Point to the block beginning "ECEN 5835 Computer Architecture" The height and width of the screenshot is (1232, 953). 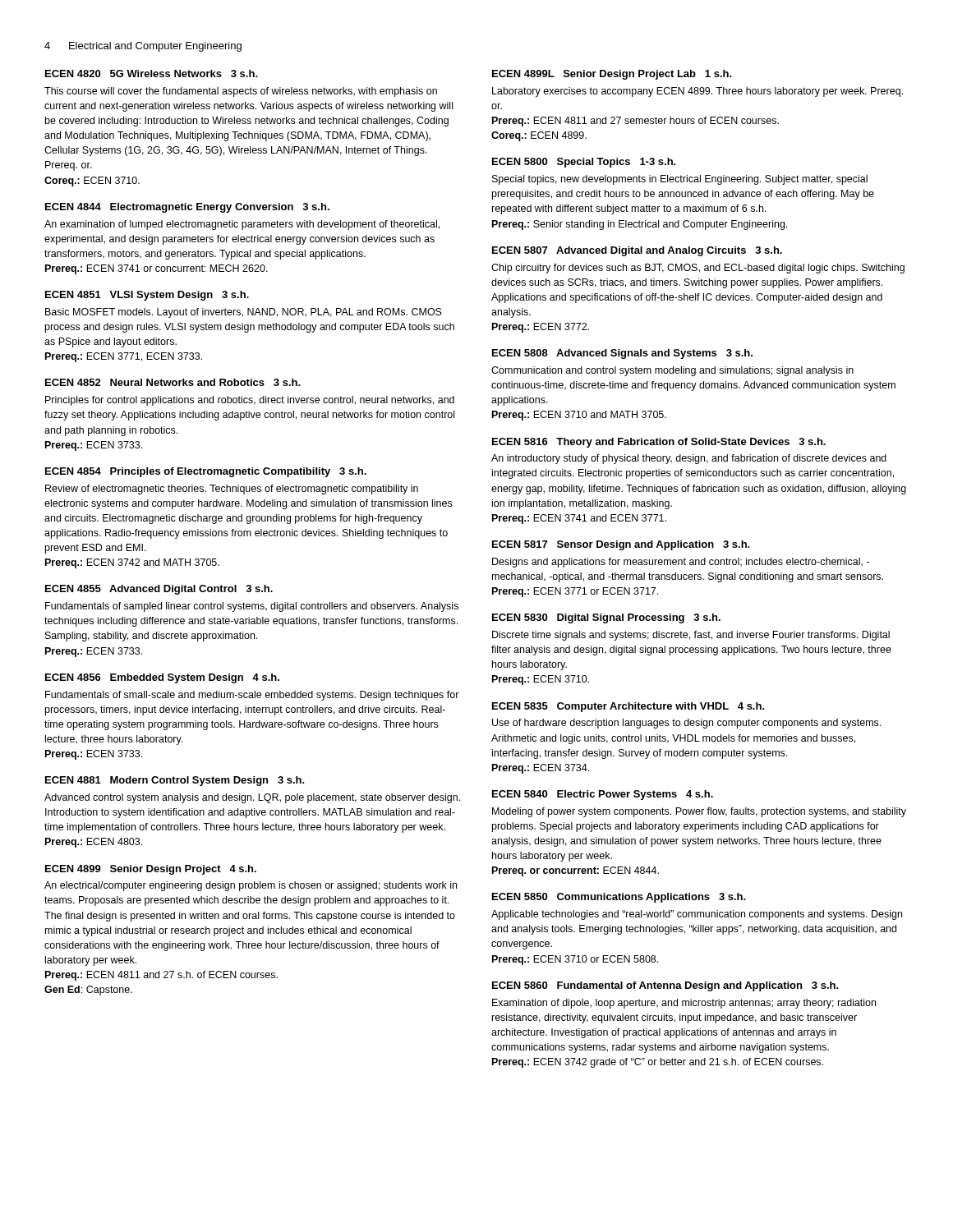point(700,737)
